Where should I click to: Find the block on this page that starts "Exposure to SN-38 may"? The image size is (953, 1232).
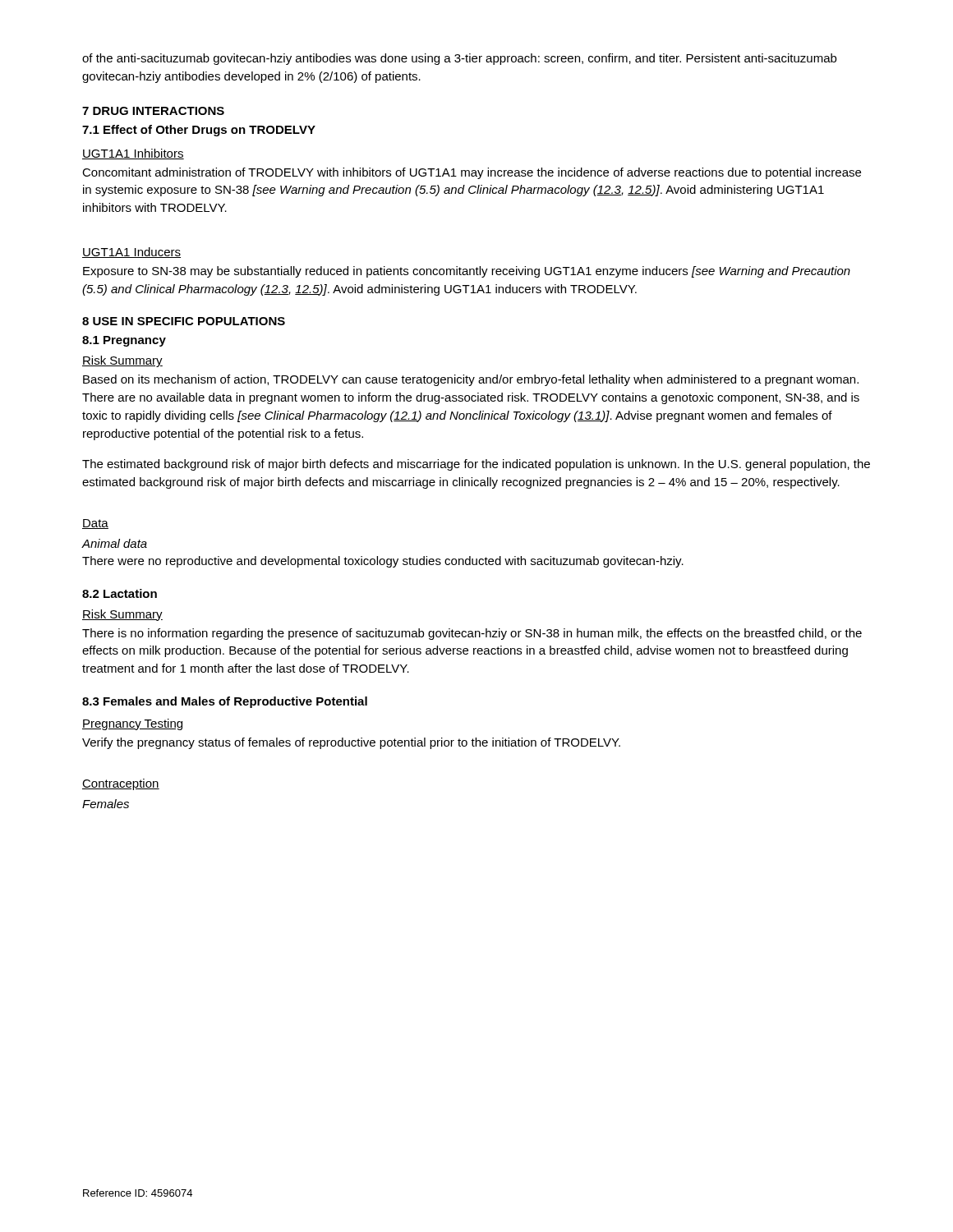click(x=476, y=280)
